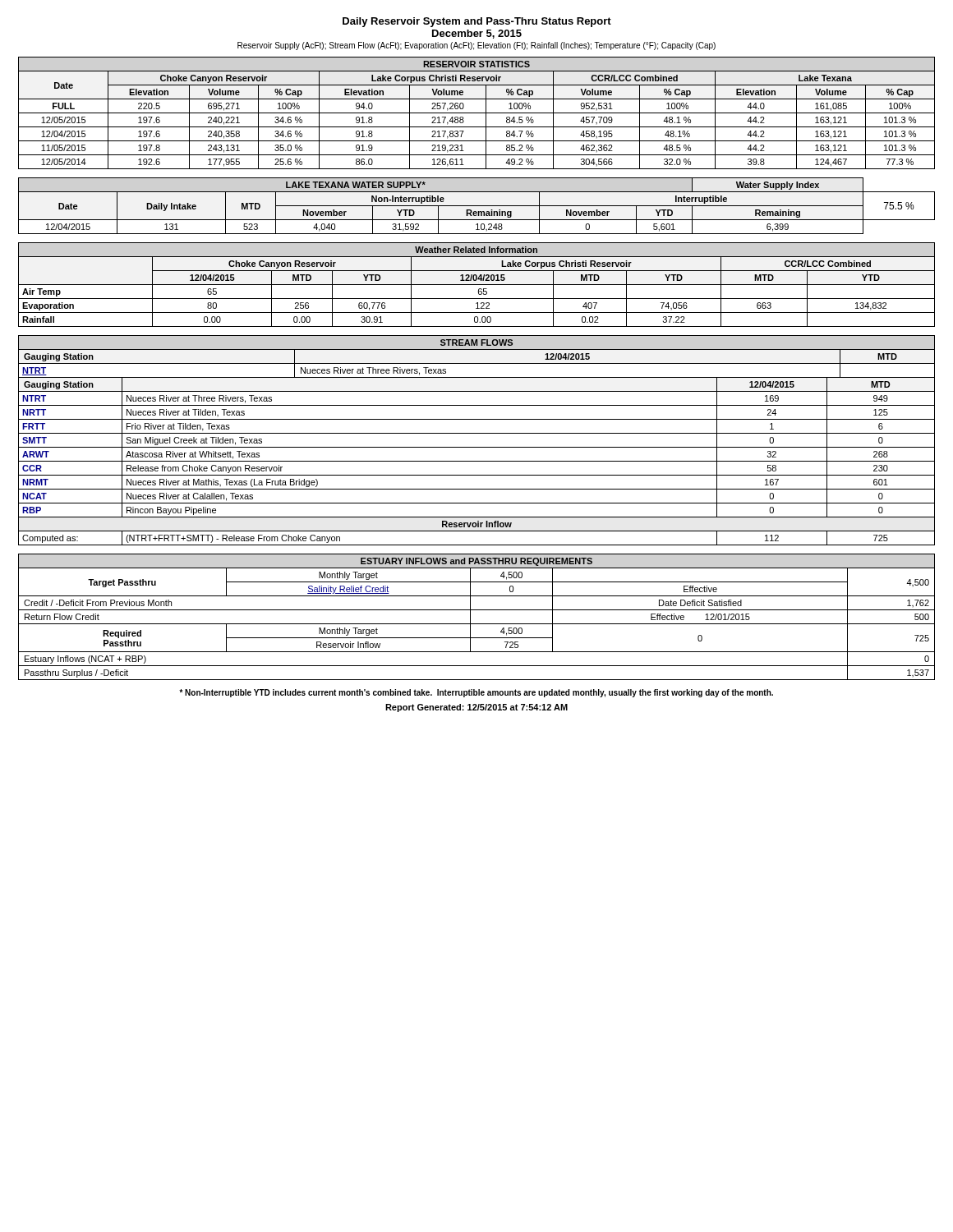Locate the passage starting "Daily Reservoir System"
The image size is (953, 1232).
[x=476, y=27]
